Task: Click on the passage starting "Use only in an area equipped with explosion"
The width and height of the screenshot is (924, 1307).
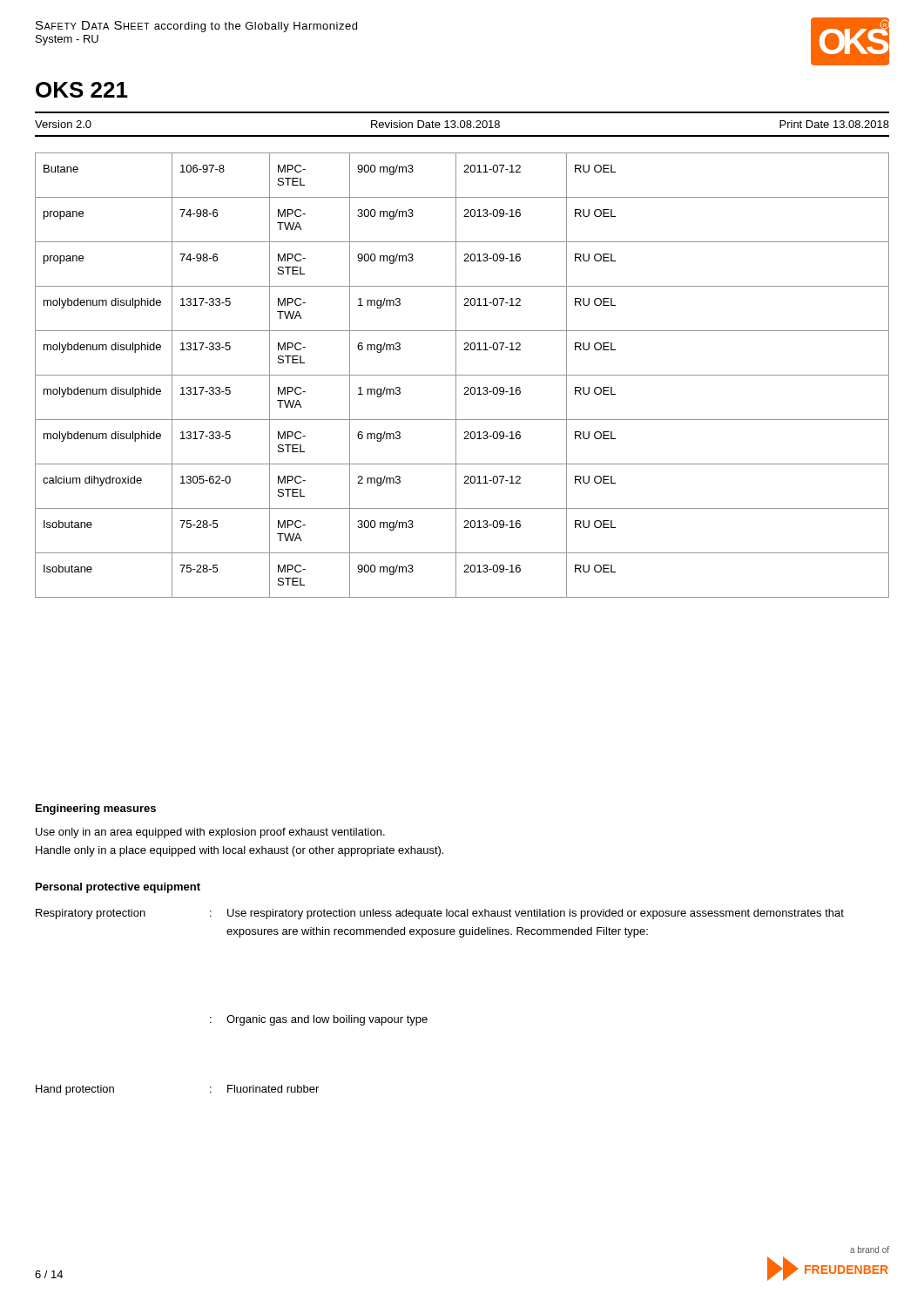Action: coord(240,841)
